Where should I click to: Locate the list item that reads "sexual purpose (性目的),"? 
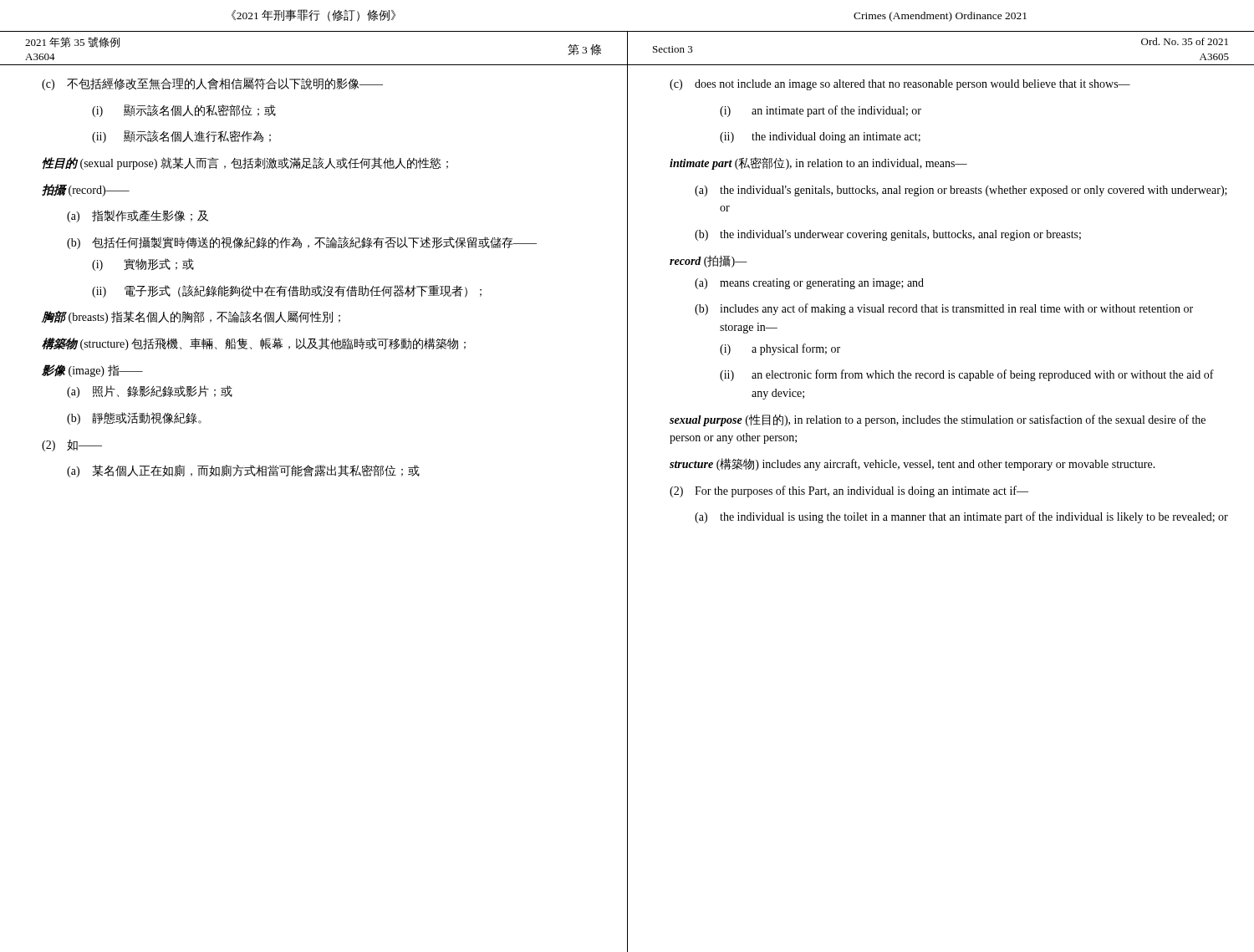938,429
